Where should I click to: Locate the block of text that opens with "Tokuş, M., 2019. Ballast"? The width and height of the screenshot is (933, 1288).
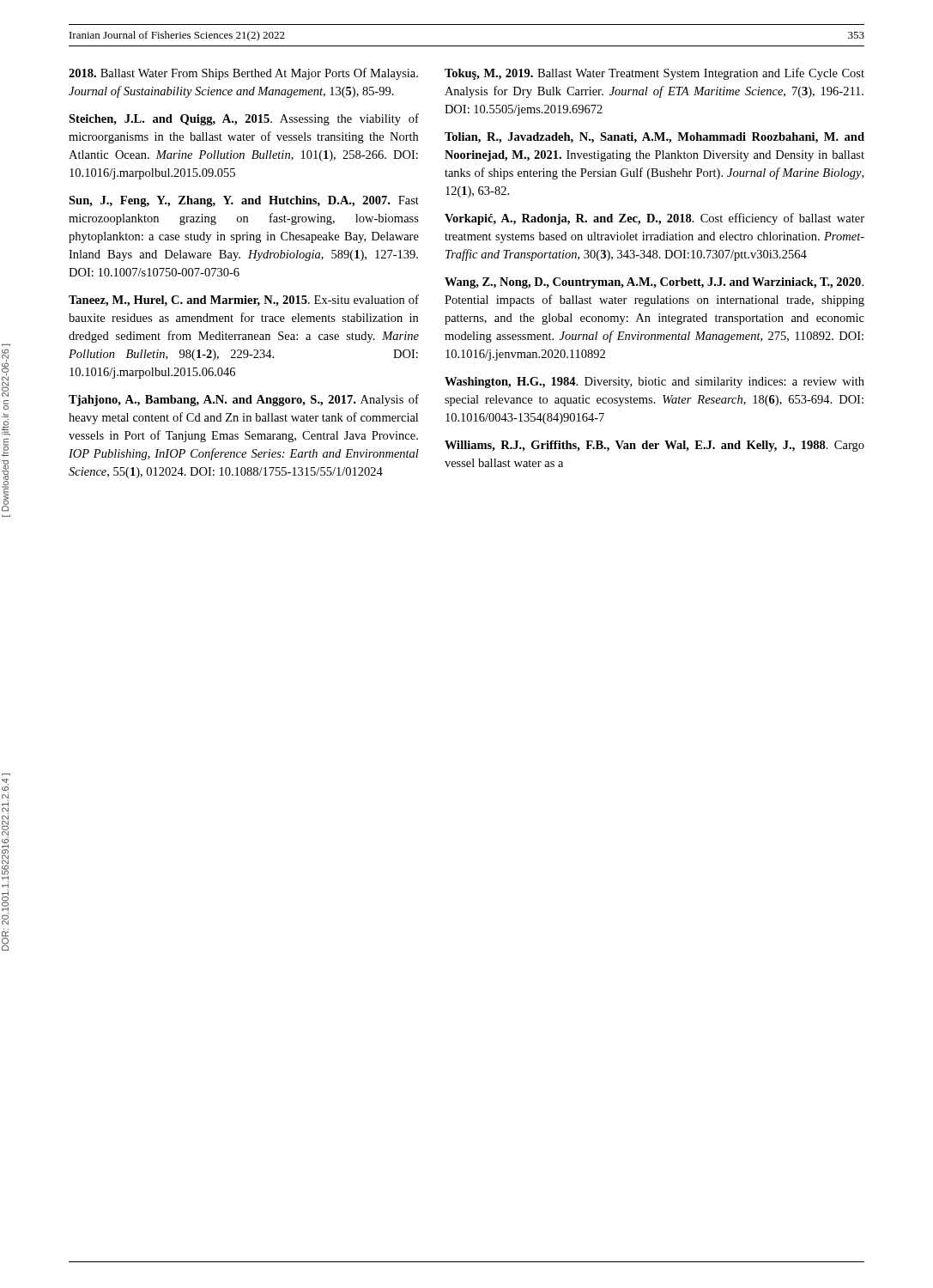[654, 91]
